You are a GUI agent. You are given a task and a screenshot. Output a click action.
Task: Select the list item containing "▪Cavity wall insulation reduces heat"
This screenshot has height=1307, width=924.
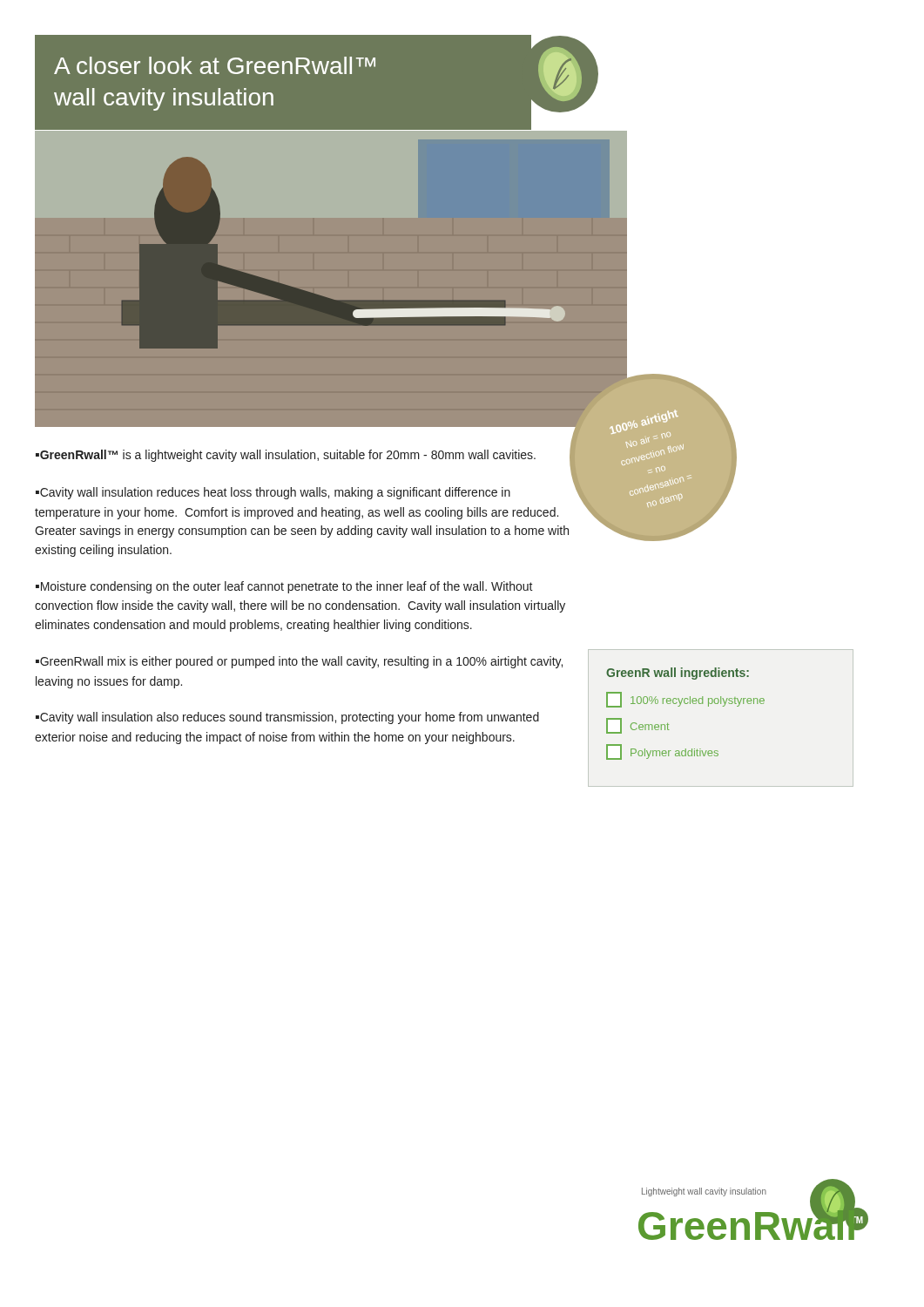point(302,521)
